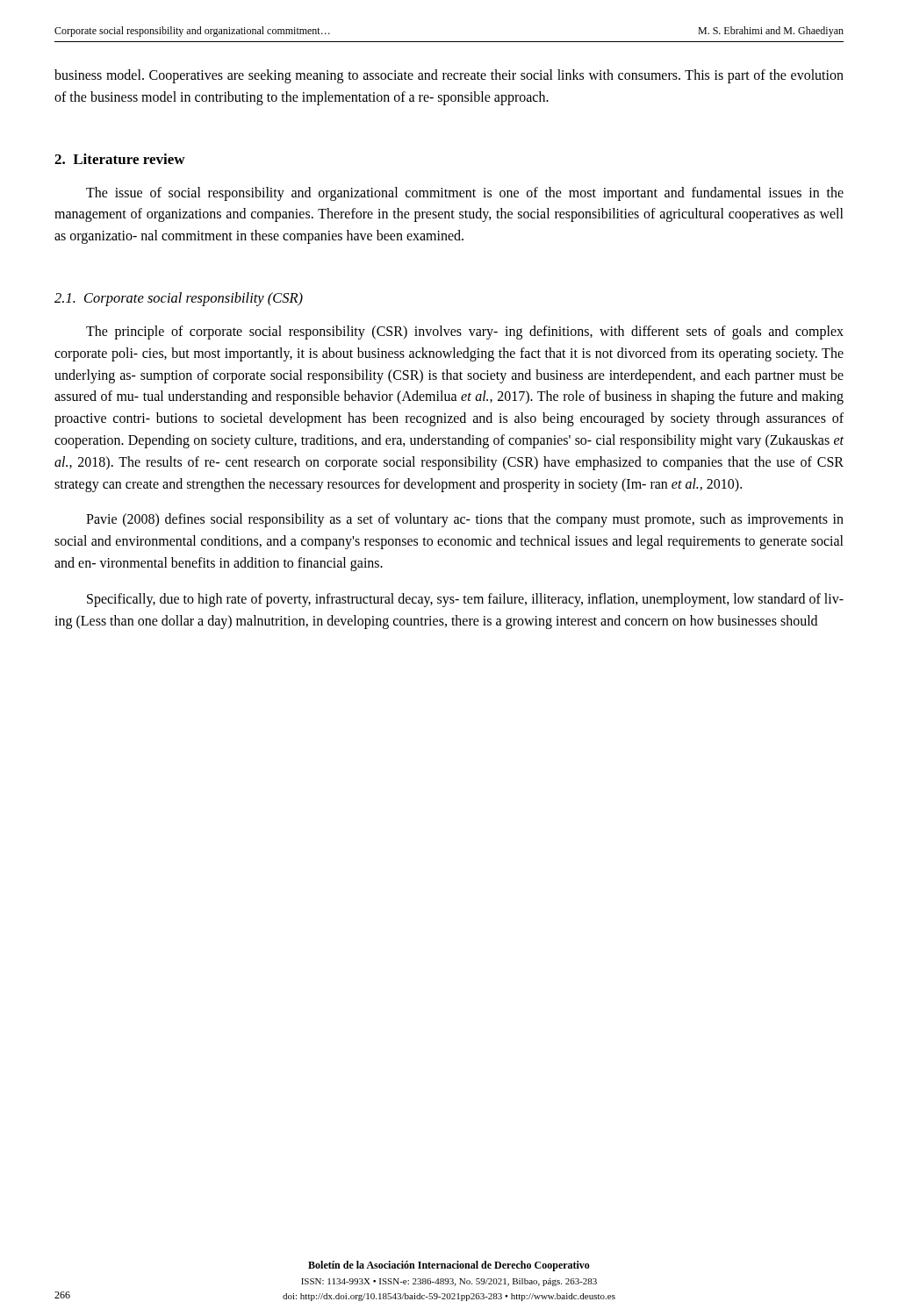Find the block starting "The issue of"
The width and height of the screenshot is (898, 1316).
(x=449, y=214)
